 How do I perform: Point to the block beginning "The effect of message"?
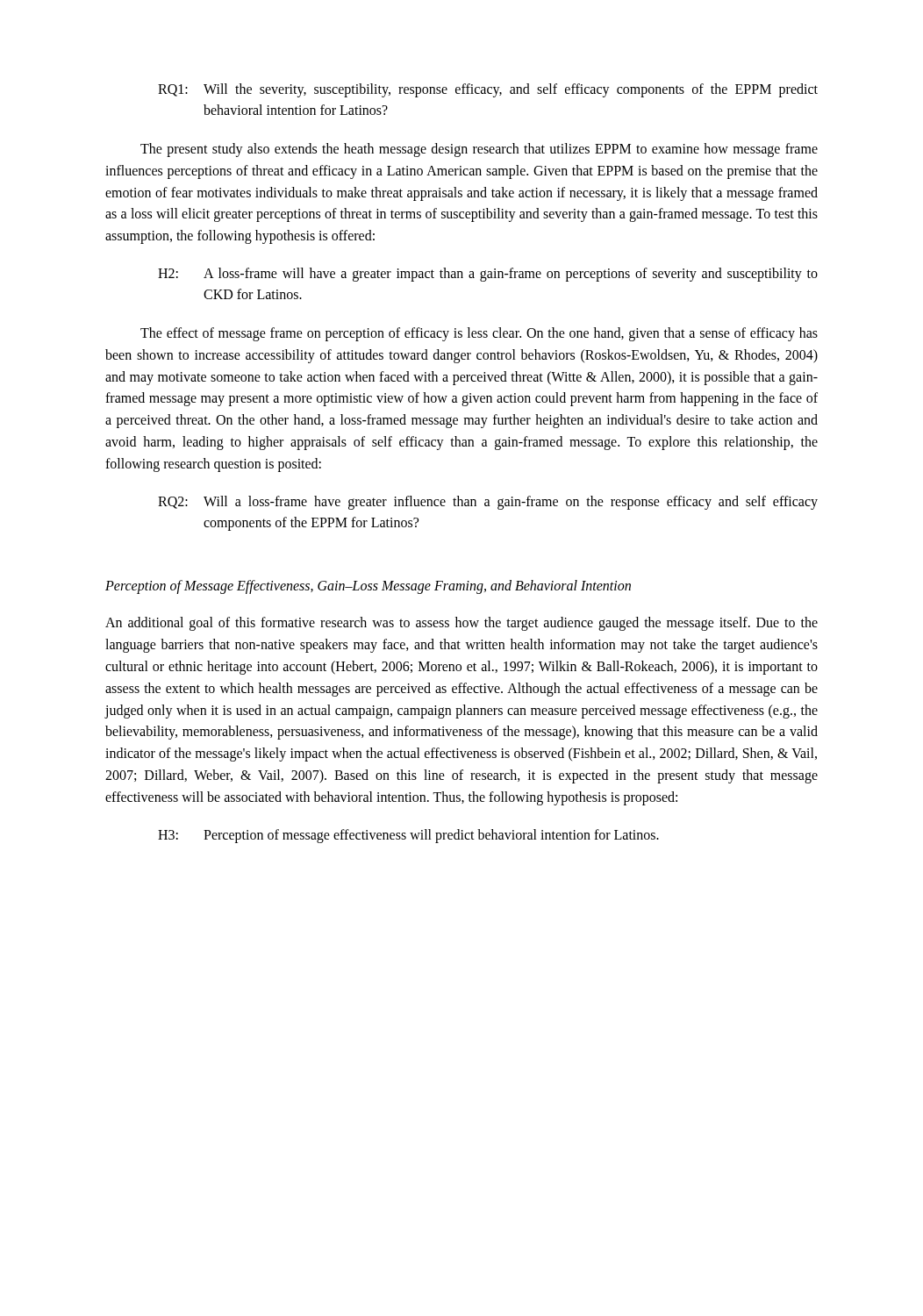(x=462, y=398)
